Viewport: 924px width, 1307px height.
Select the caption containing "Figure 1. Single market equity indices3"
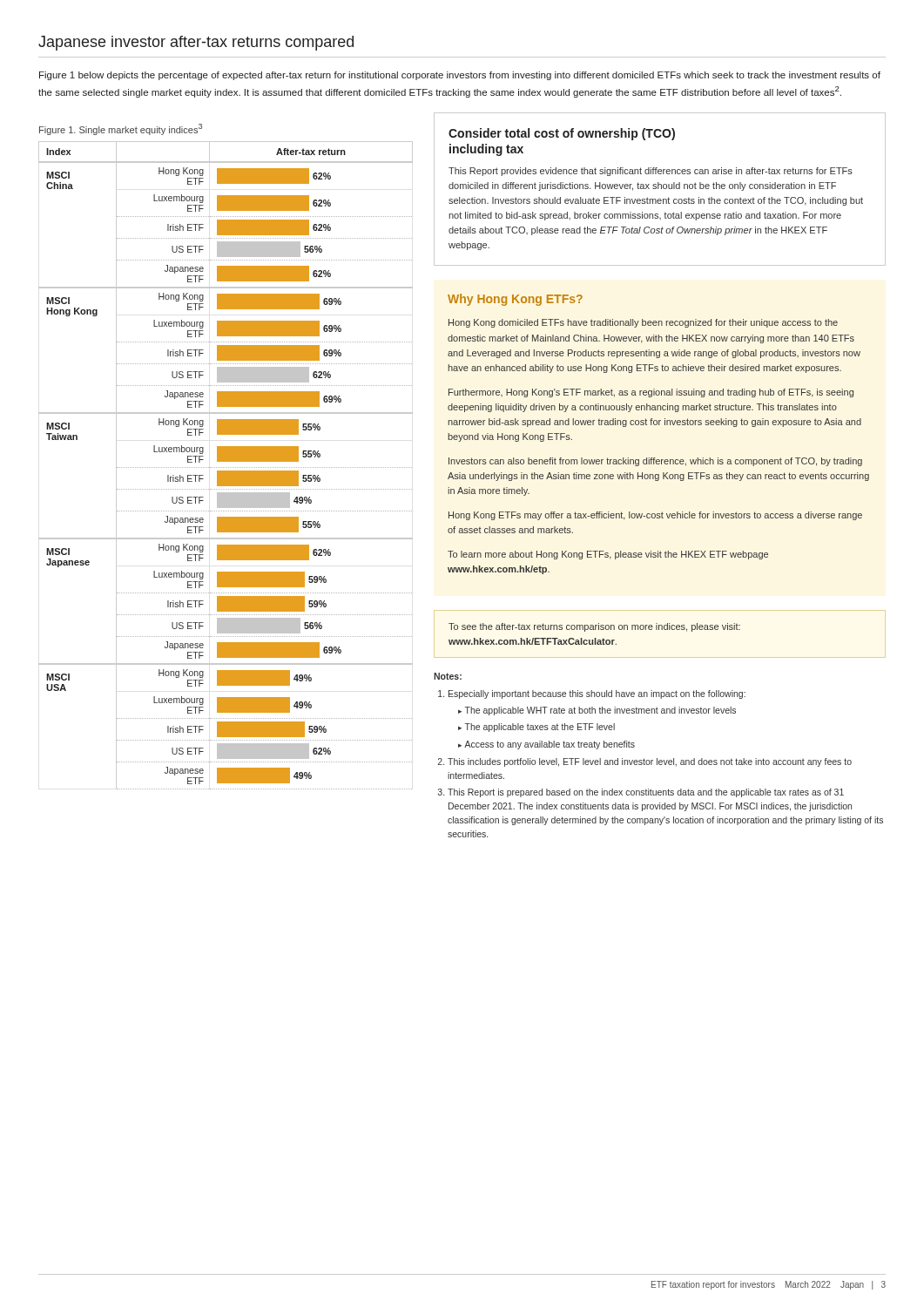121,129
